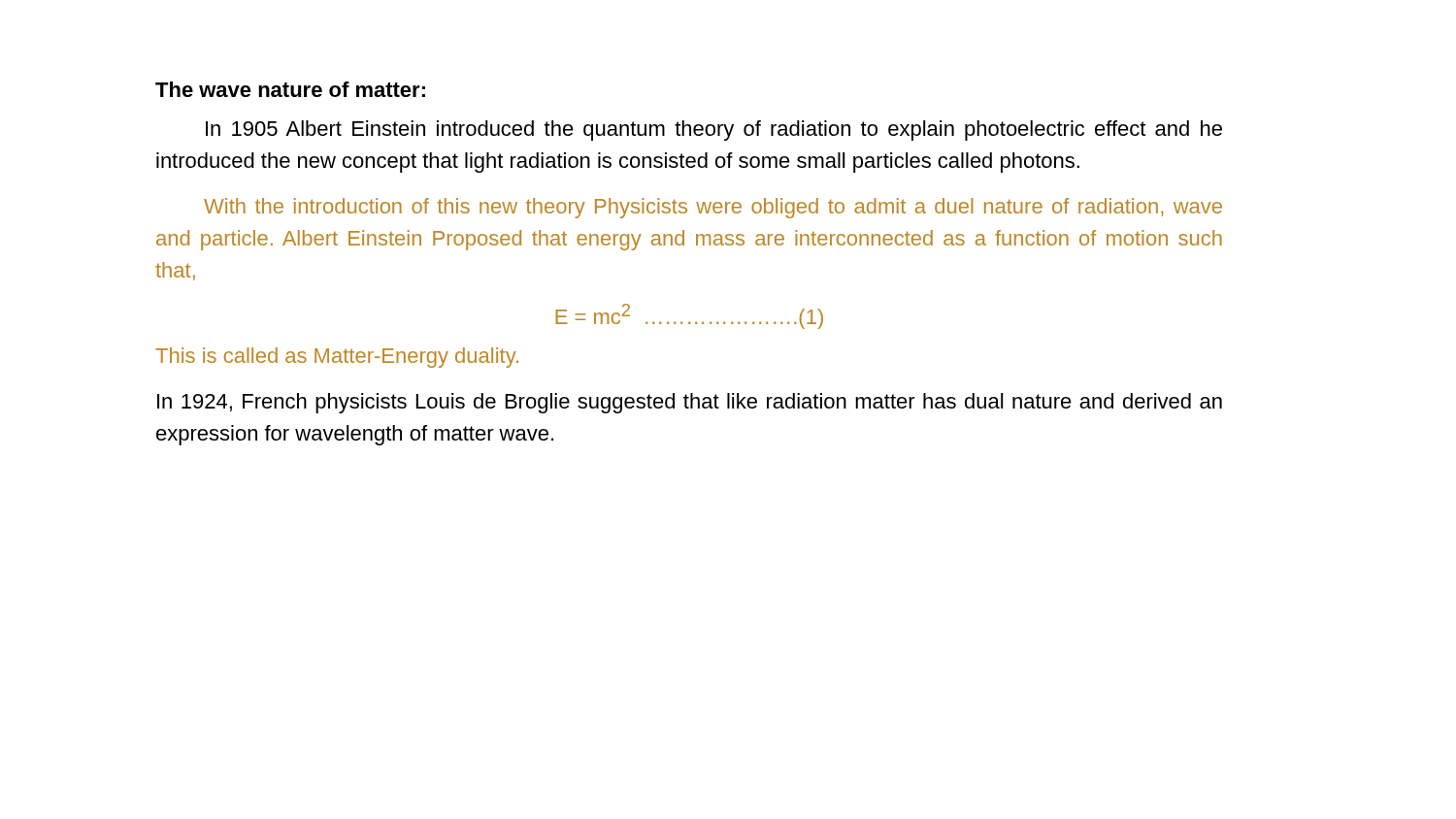Point to the element starting "This is called"

[x=338, y=356]
